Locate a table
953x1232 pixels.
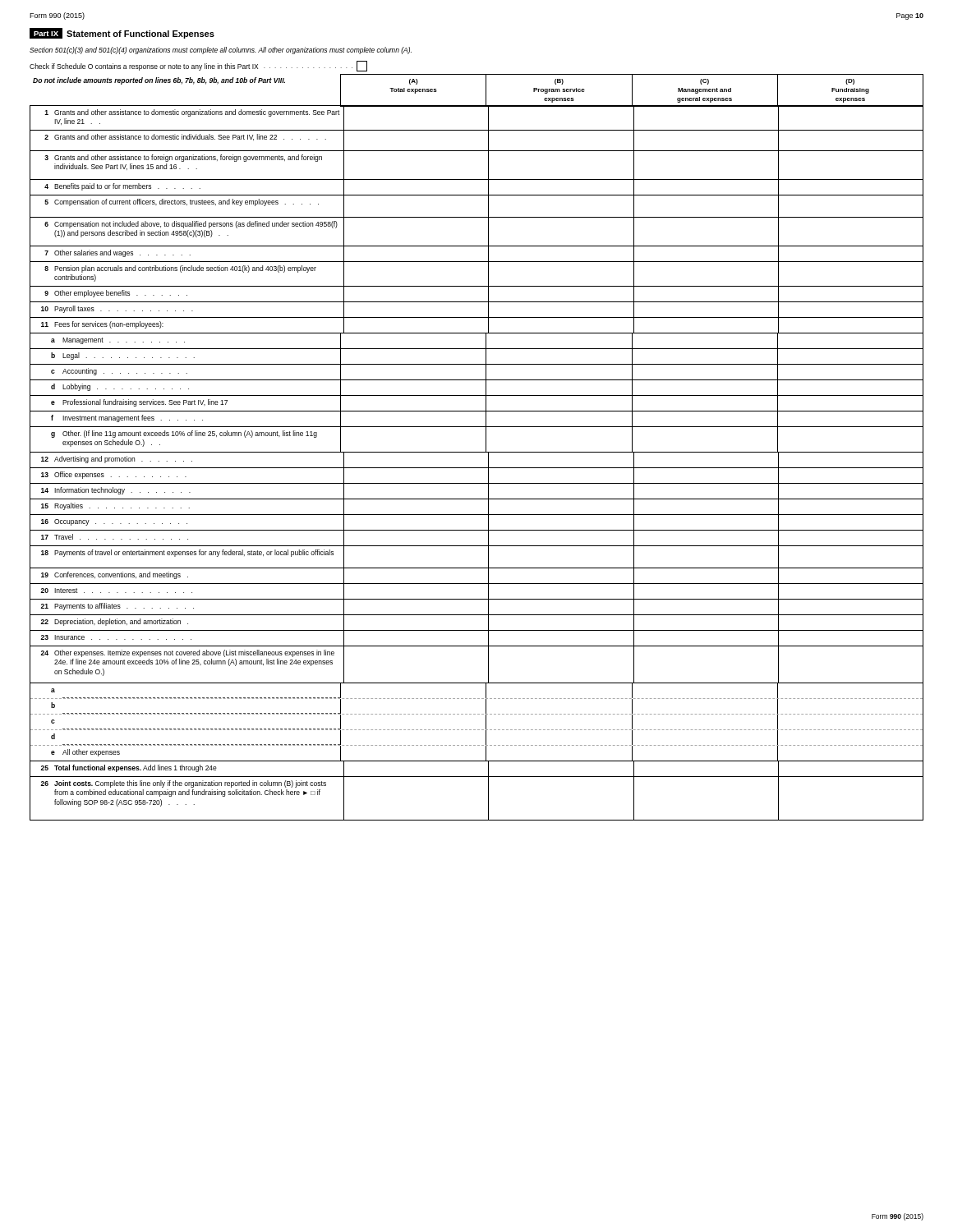pyautogui.click(x=476, y=463)
